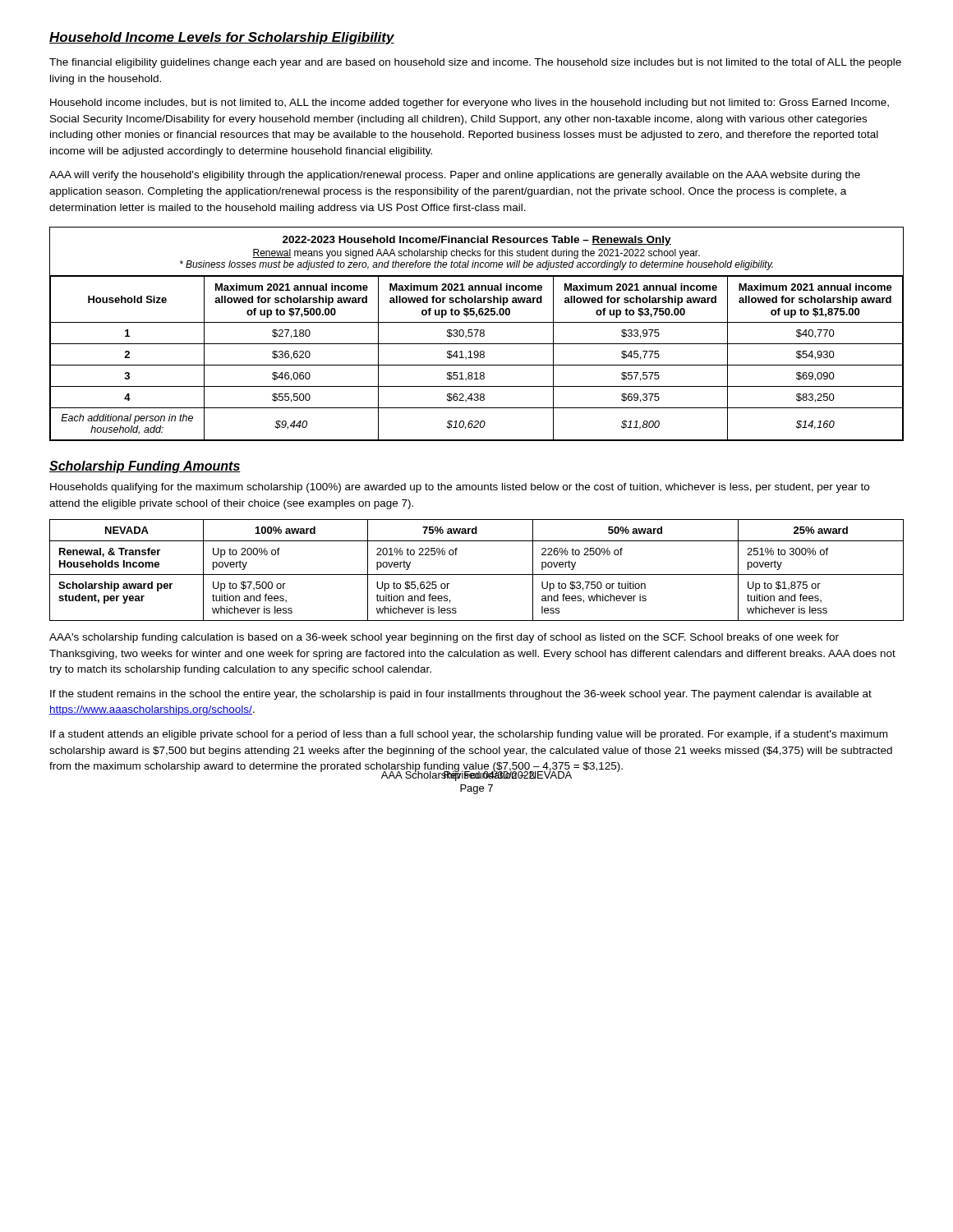This screenshot has height=1232, width=953.
Task: Locate the text "Household Income Levels for Scholarship Eligibility"
Action: (222, 37)
